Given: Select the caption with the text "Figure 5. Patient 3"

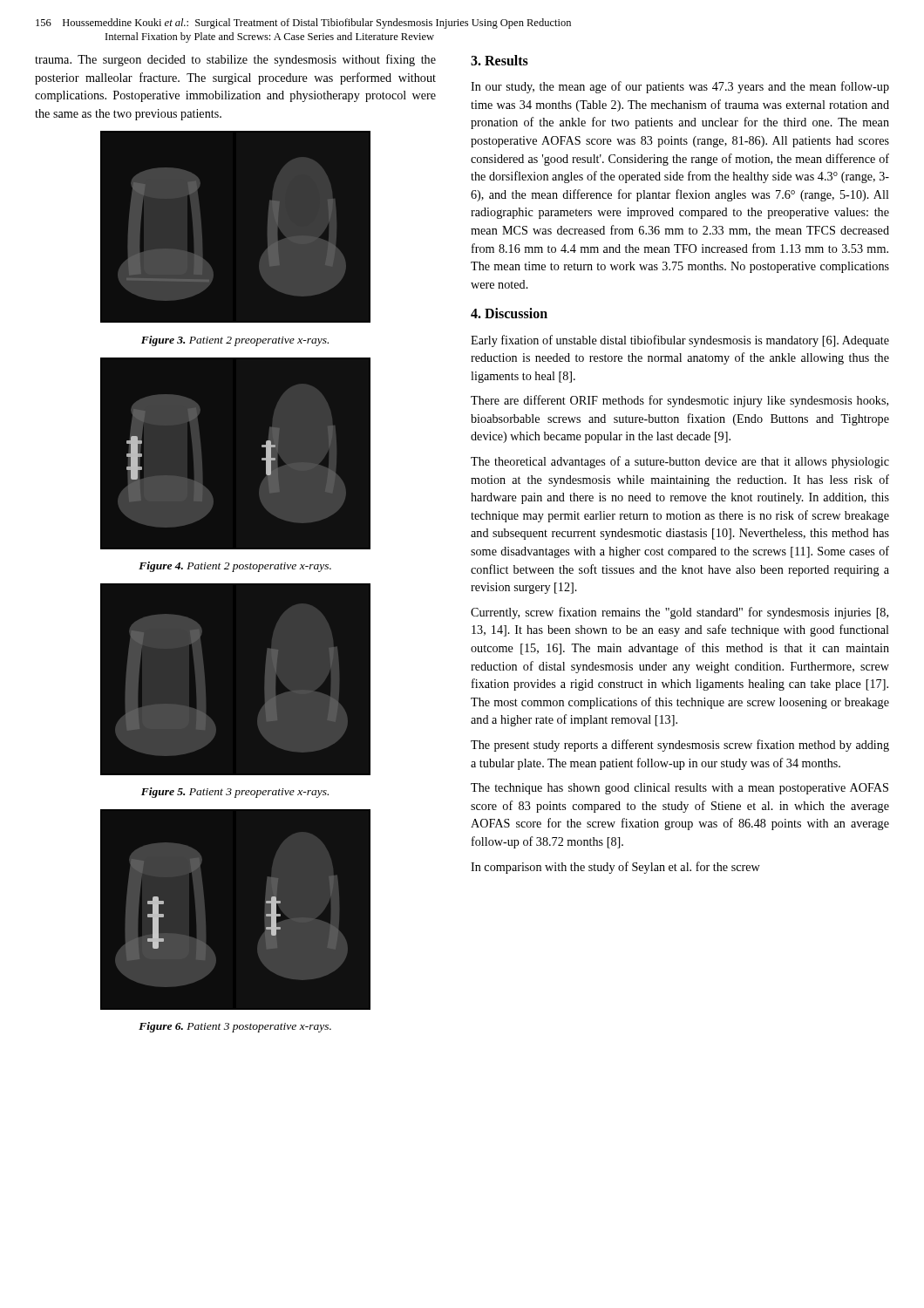Looking at the screenshot, I should click(x=235, y=792).
